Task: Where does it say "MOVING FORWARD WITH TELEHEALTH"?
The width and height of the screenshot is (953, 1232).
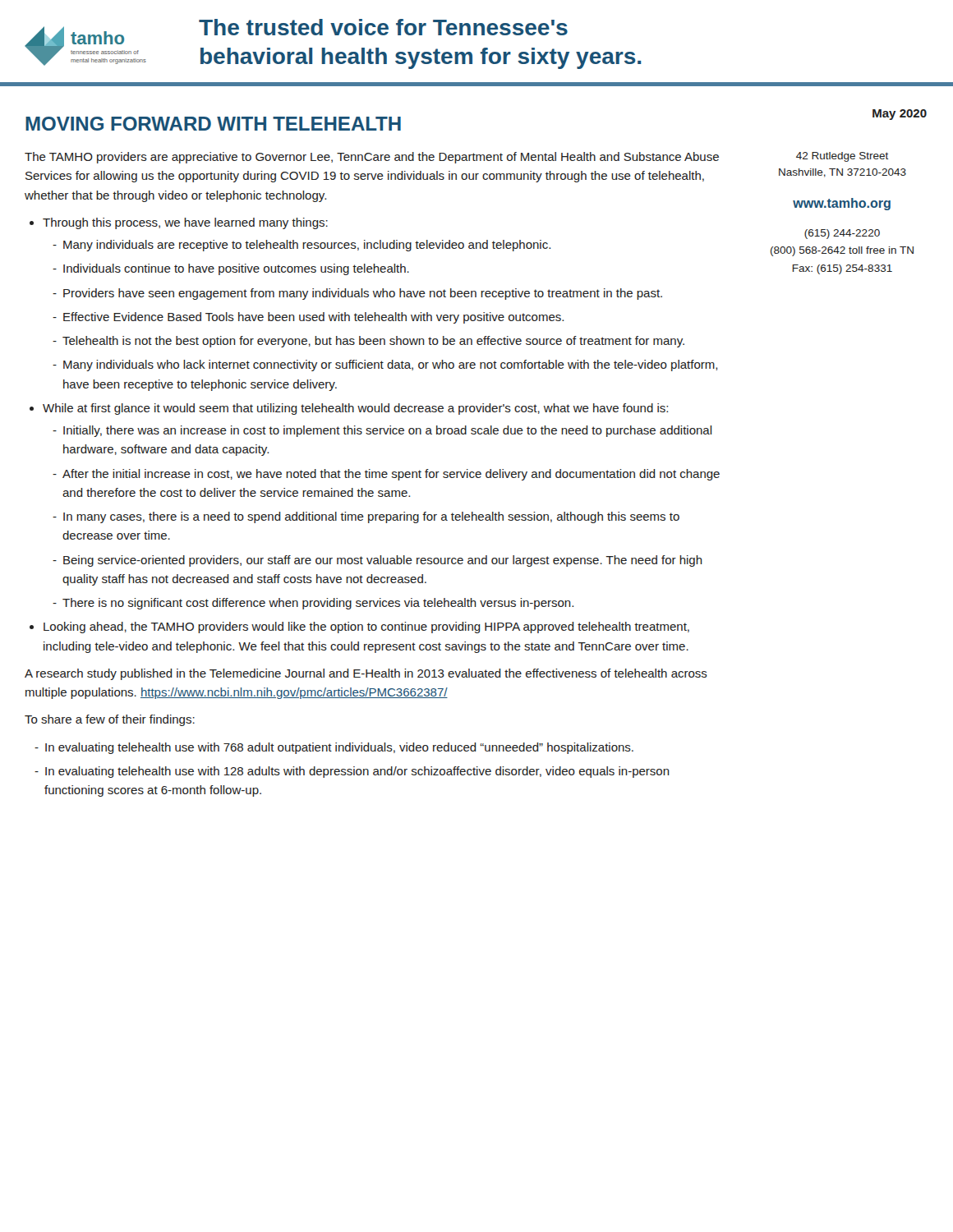Action: click(213, 124)
